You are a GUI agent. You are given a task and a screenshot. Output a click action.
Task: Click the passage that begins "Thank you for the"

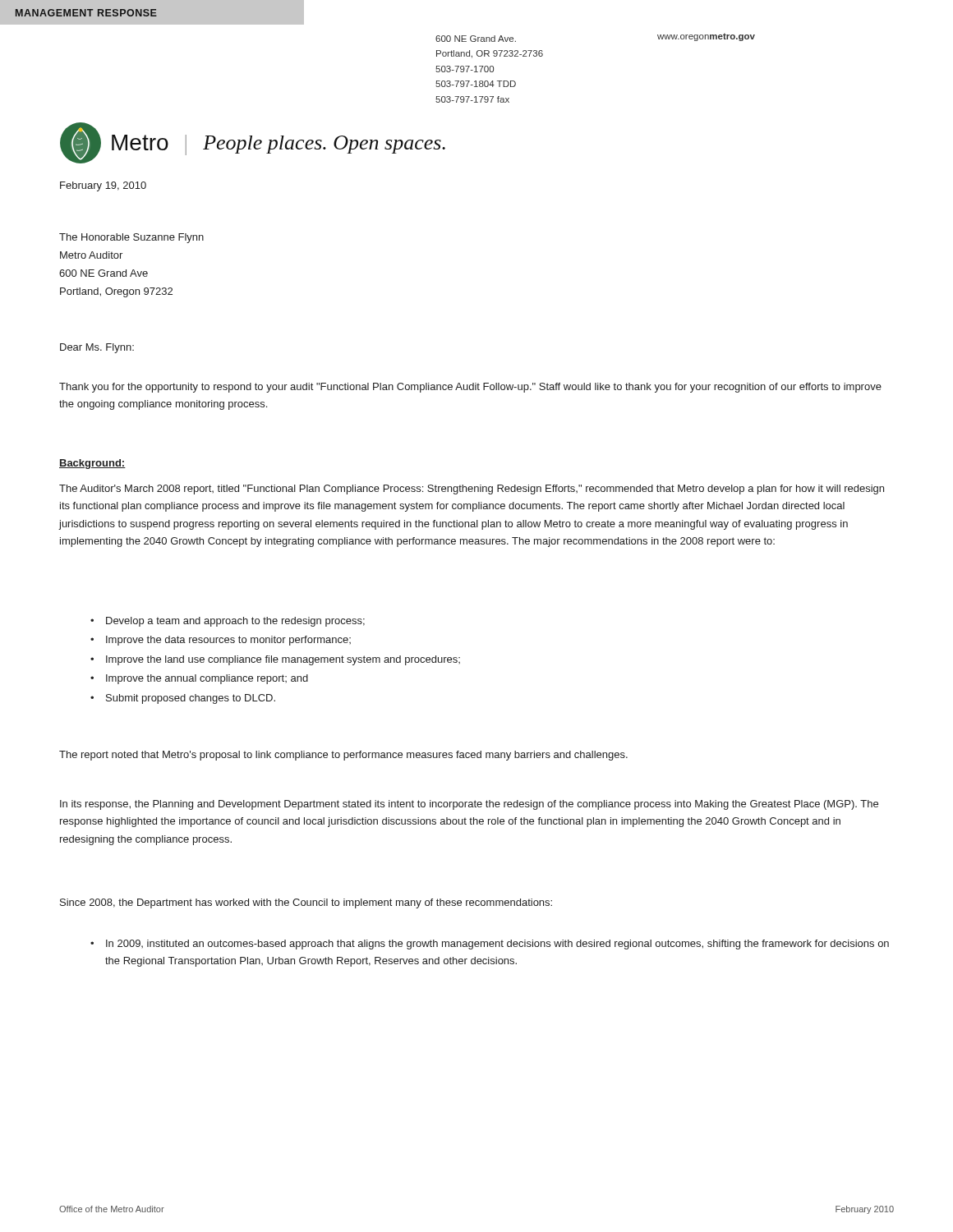click(x=470, y=395)
